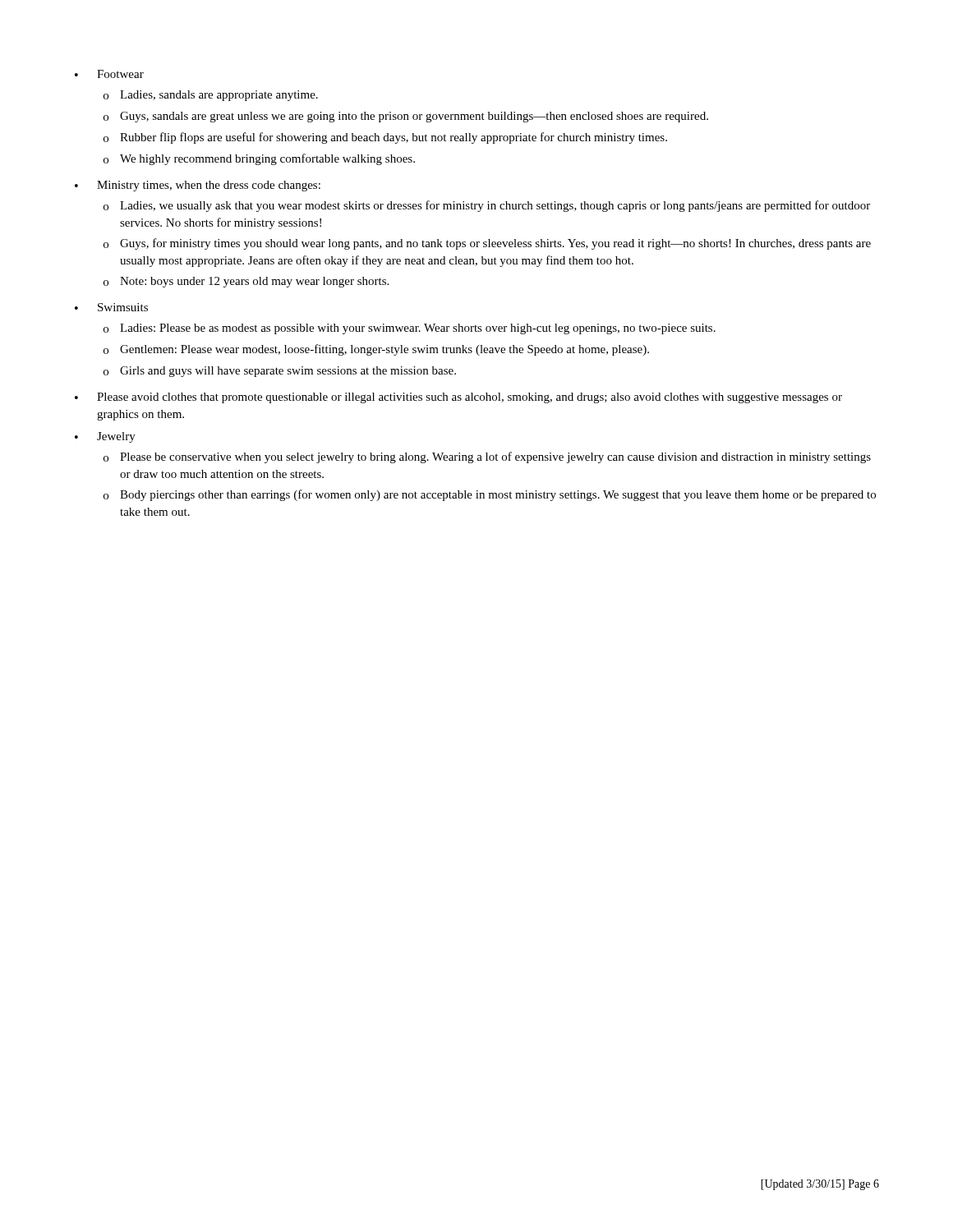The image size is (953, 1232).
Task: Where is the passage that starts "o Rubber flip flops"?
Action: click(488, 138)
